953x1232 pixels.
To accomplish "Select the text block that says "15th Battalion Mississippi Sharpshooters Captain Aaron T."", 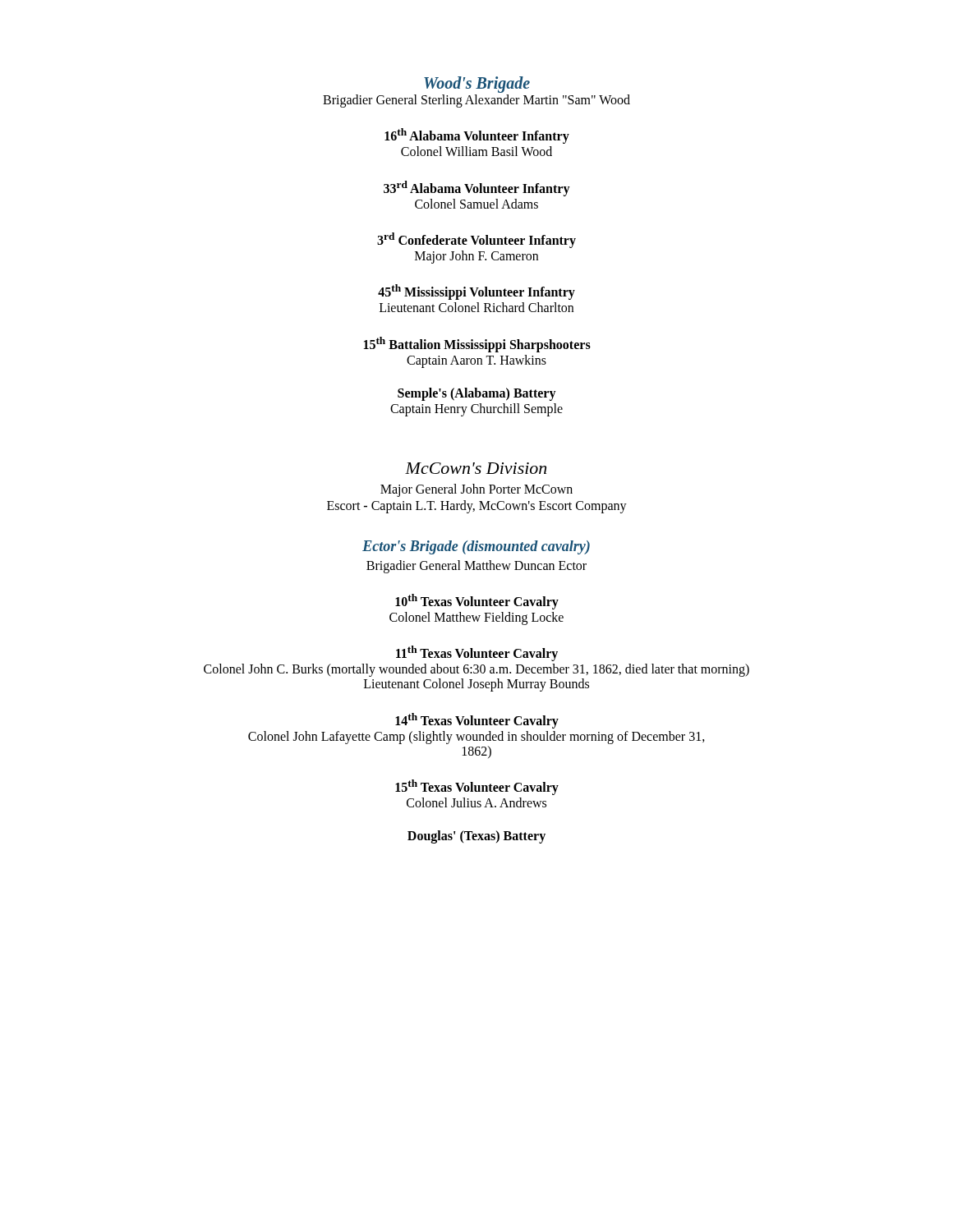I will click(x=476, y=351).
